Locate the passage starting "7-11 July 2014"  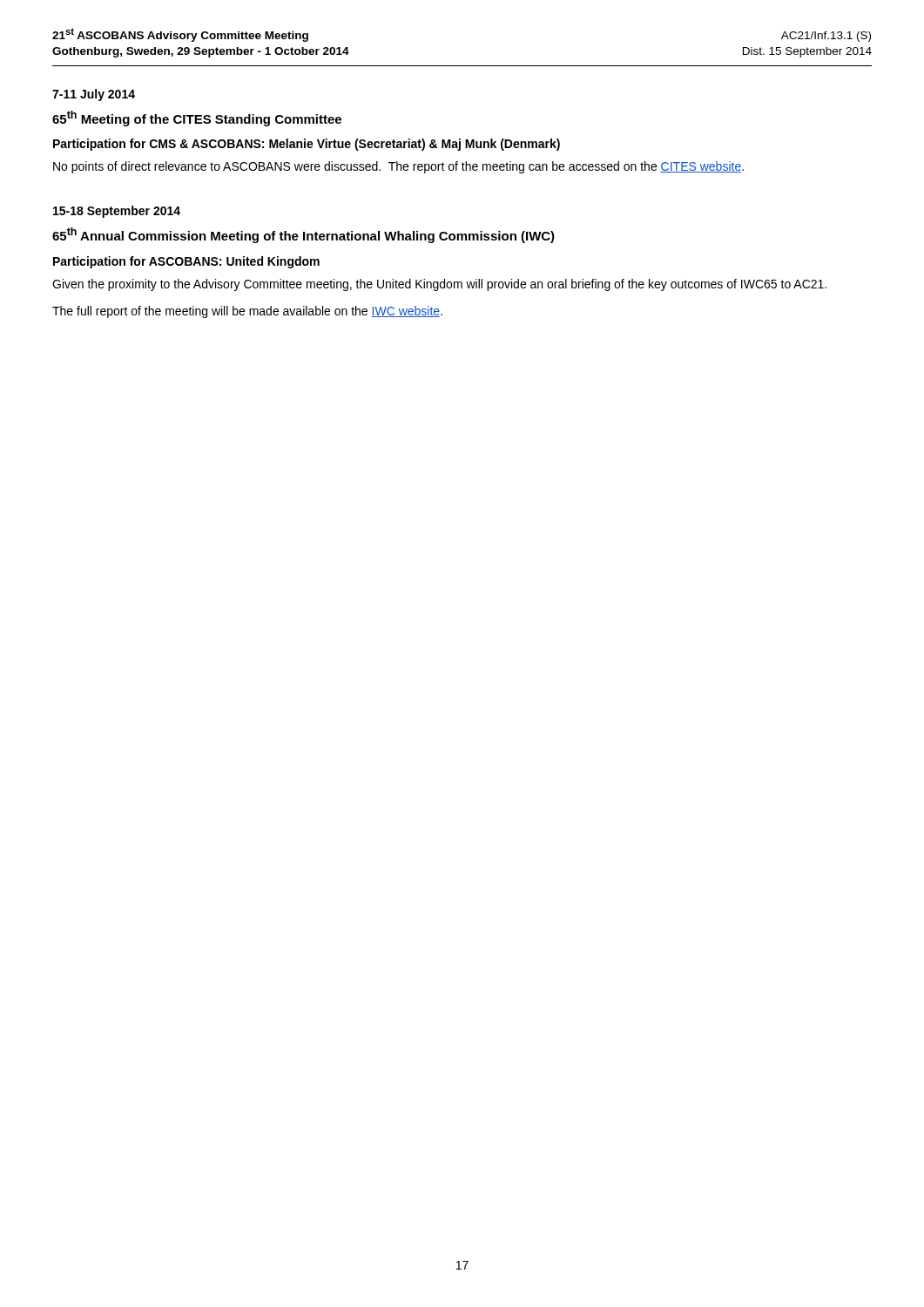click(94, 94)
